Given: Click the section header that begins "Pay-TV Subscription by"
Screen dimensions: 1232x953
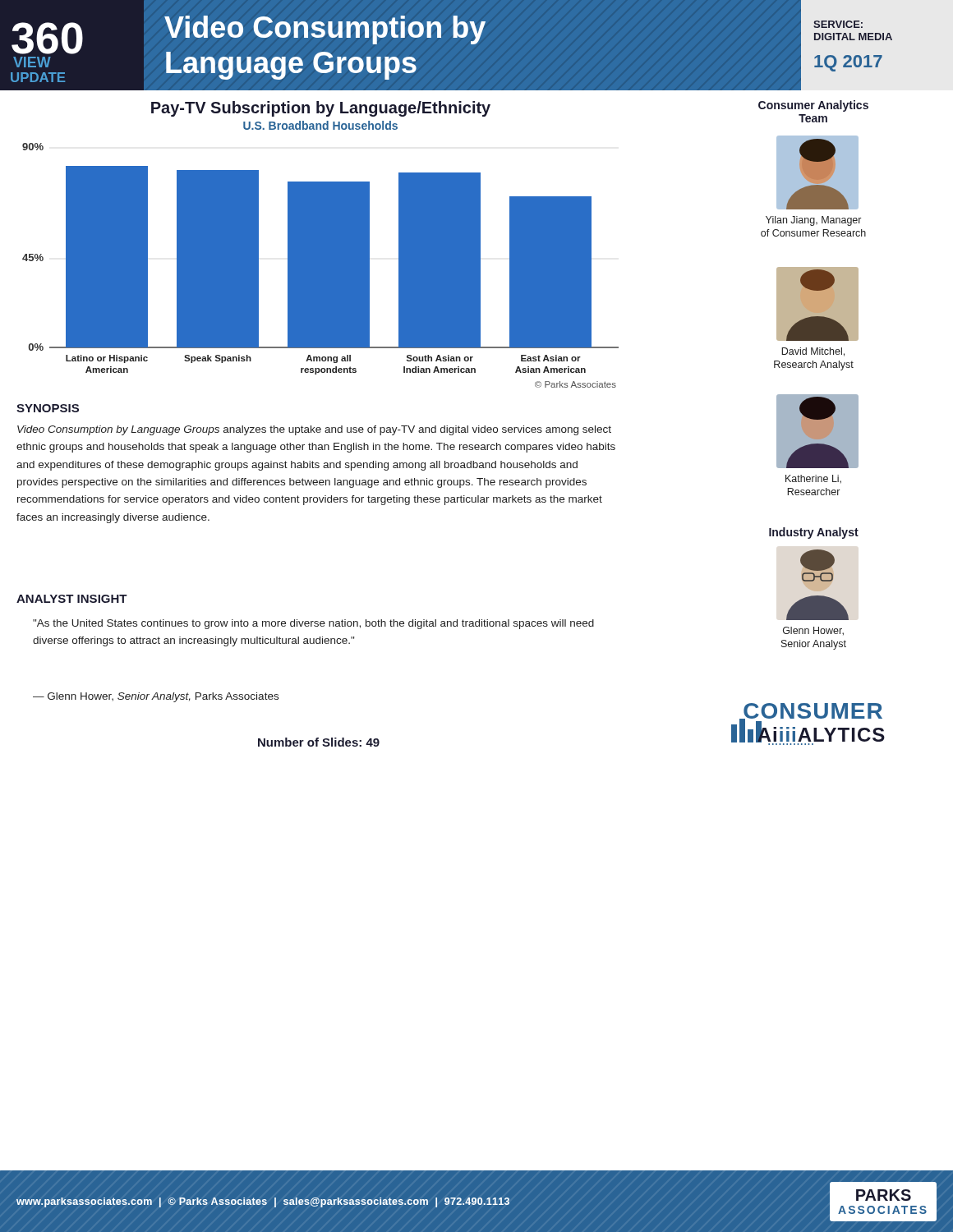Looking at the screenshot, I should pyautogui.click(x=320, y=115).
